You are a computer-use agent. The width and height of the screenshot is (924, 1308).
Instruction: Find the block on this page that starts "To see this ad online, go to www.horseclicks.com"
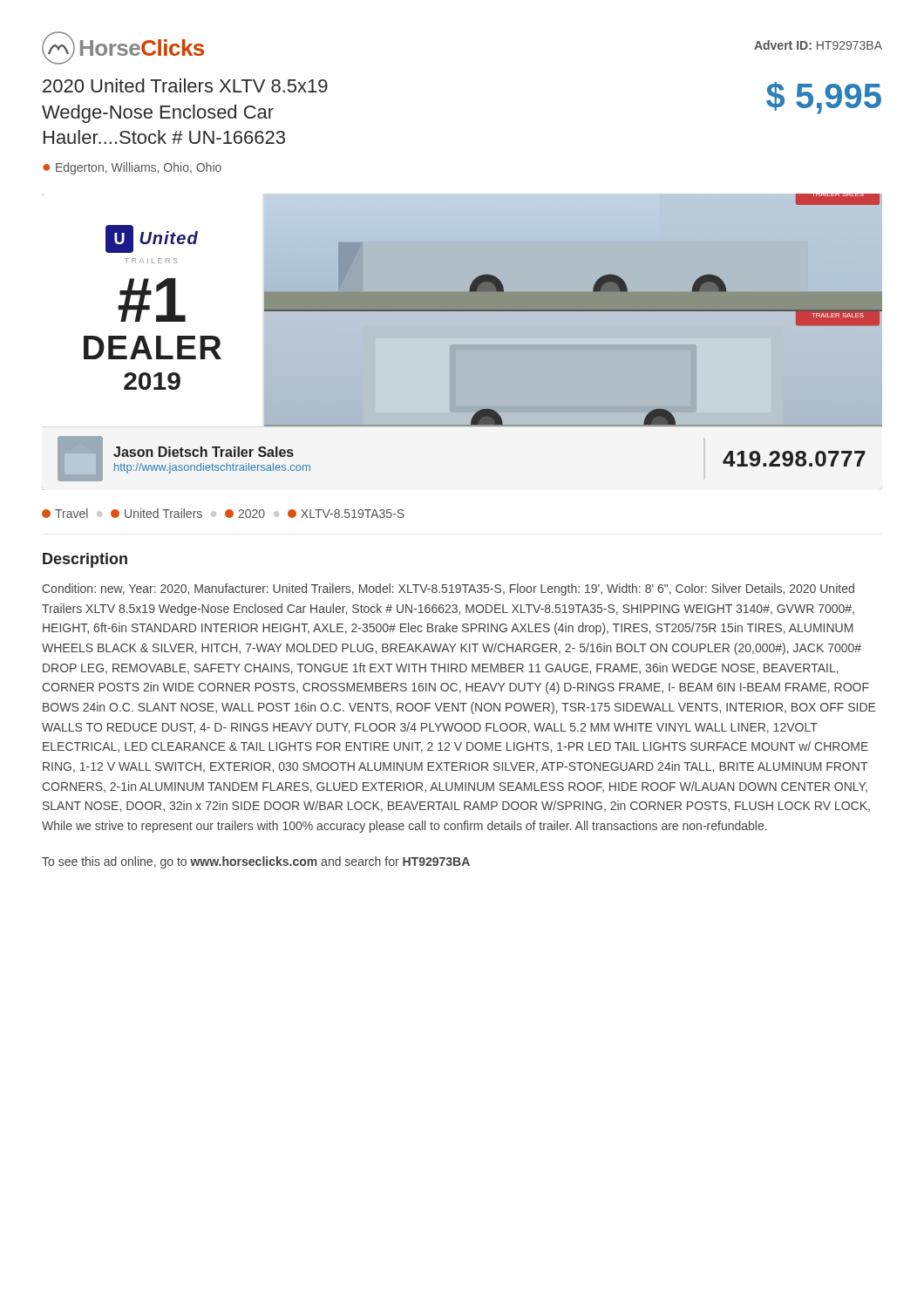click(256, 861)
